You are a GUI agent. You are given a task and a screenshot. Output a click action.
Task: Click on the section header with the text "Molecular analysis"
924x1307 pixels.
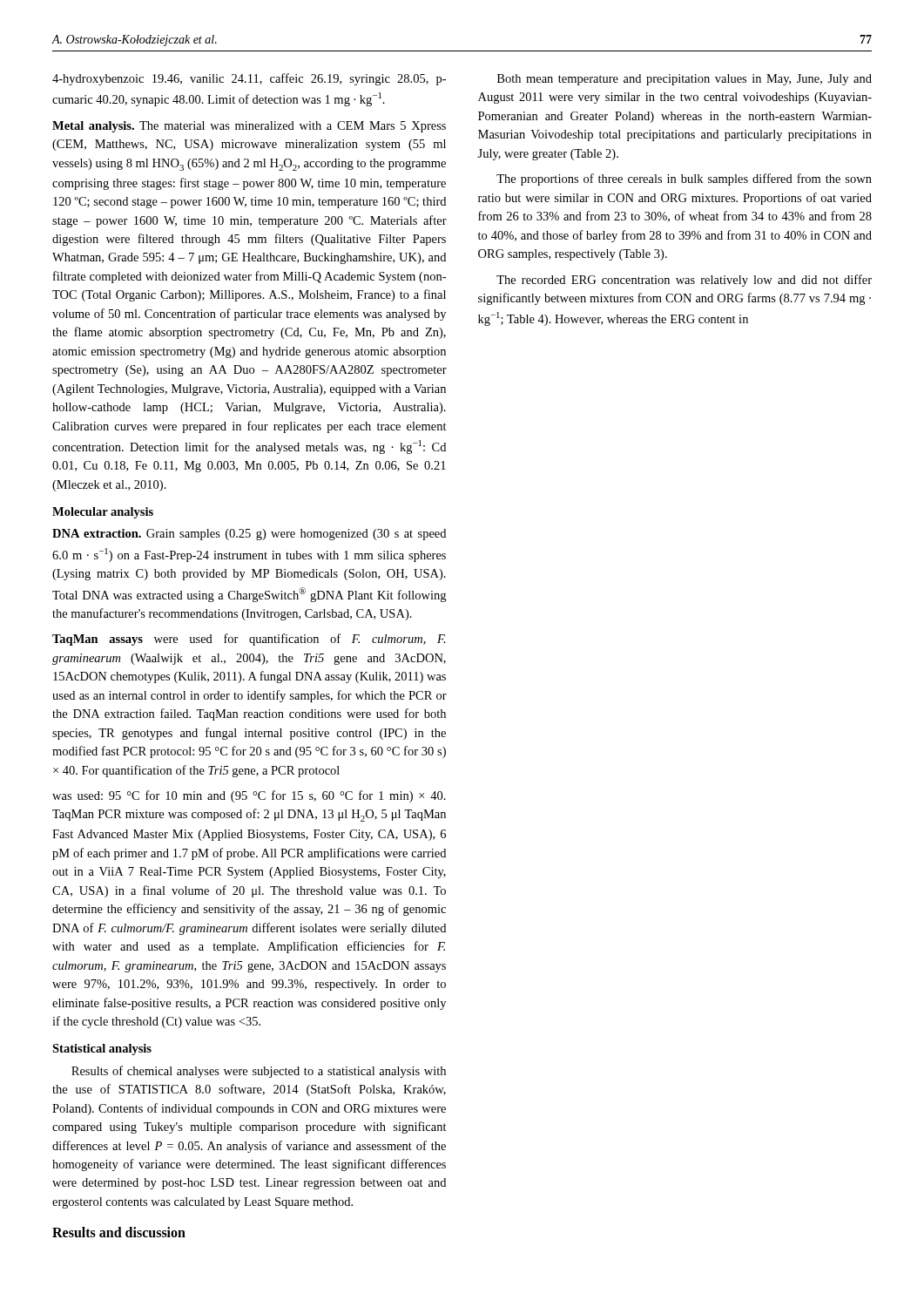click(x=103, y=513)
